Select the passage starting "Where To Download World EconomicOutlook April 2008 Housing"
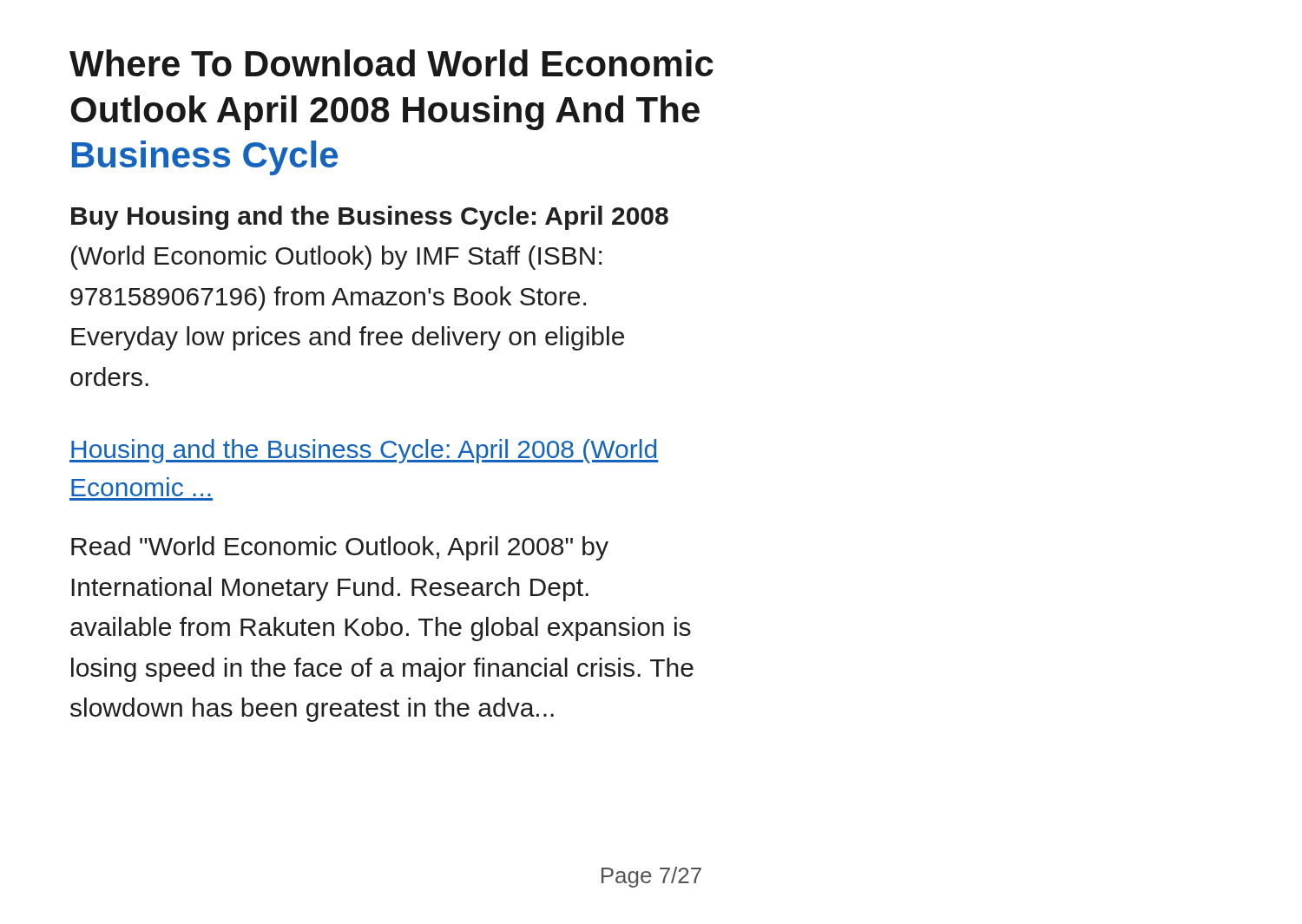Viewport: 1302px width, 924px height. point(392,109)
